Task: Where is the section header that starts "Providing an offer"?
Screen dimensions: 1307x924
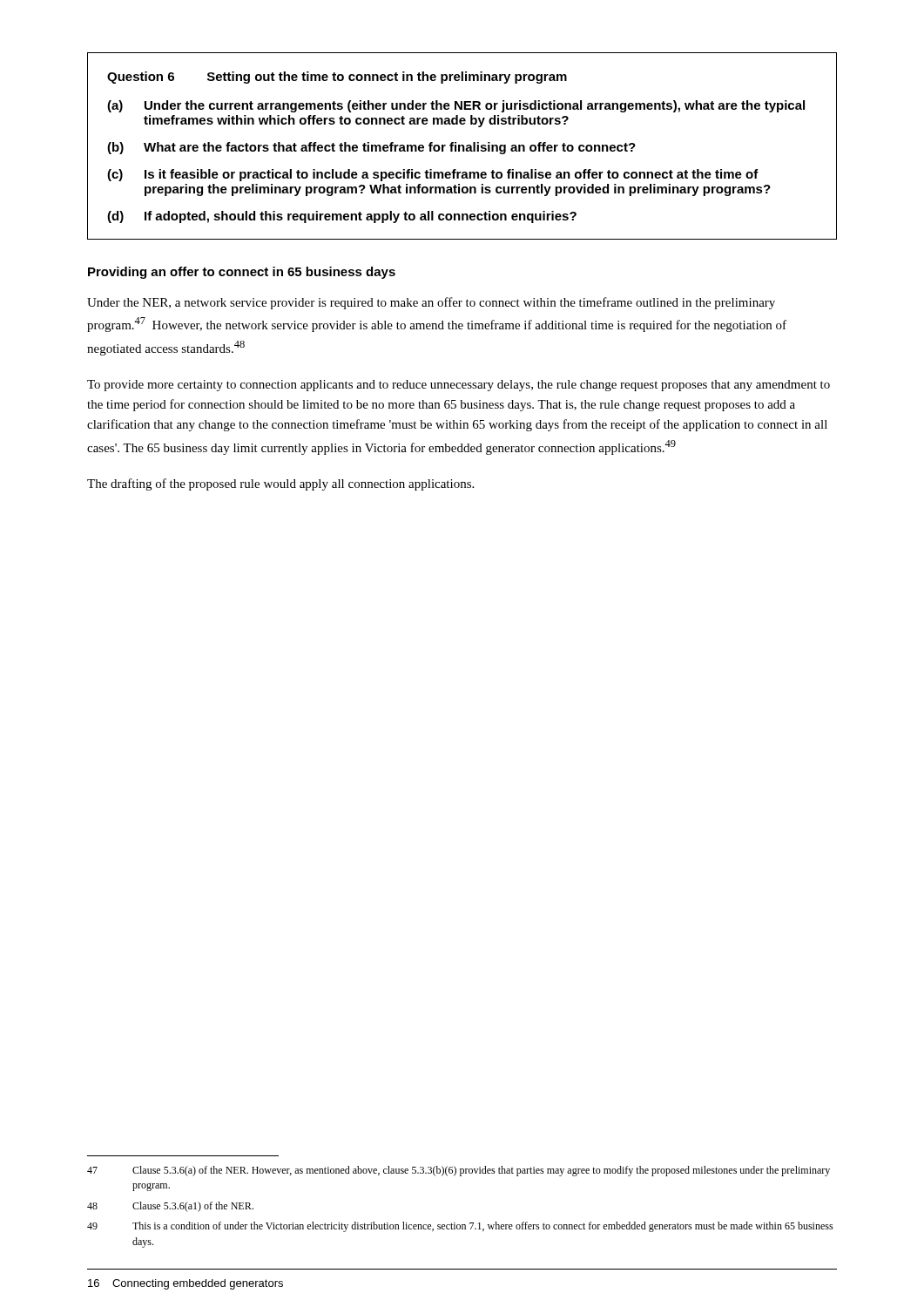Action: [241, 271]
